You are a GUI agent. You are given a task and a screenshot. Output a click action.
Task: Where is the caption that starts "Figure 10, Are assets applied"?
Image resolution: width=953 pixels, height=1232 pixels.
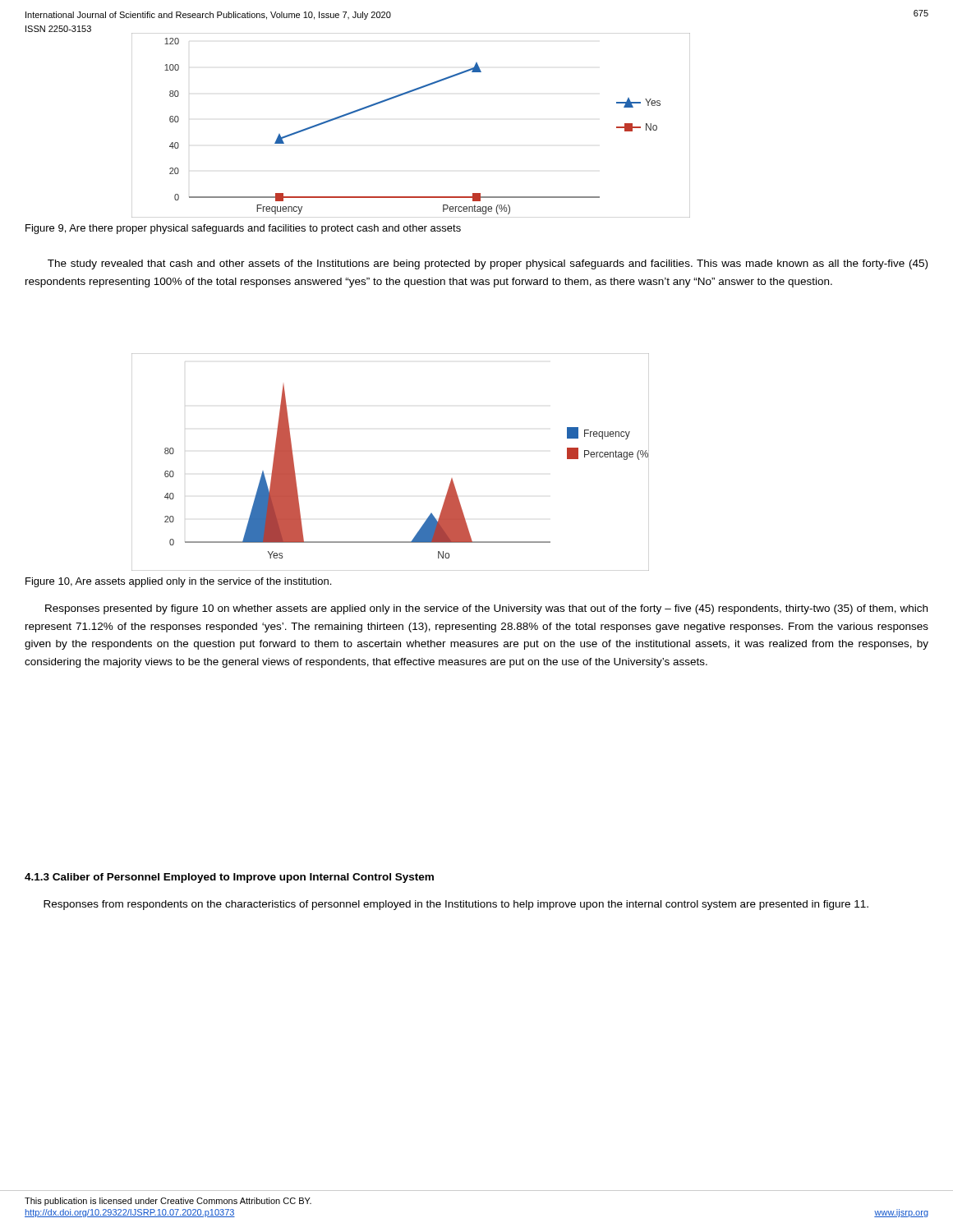178,581
